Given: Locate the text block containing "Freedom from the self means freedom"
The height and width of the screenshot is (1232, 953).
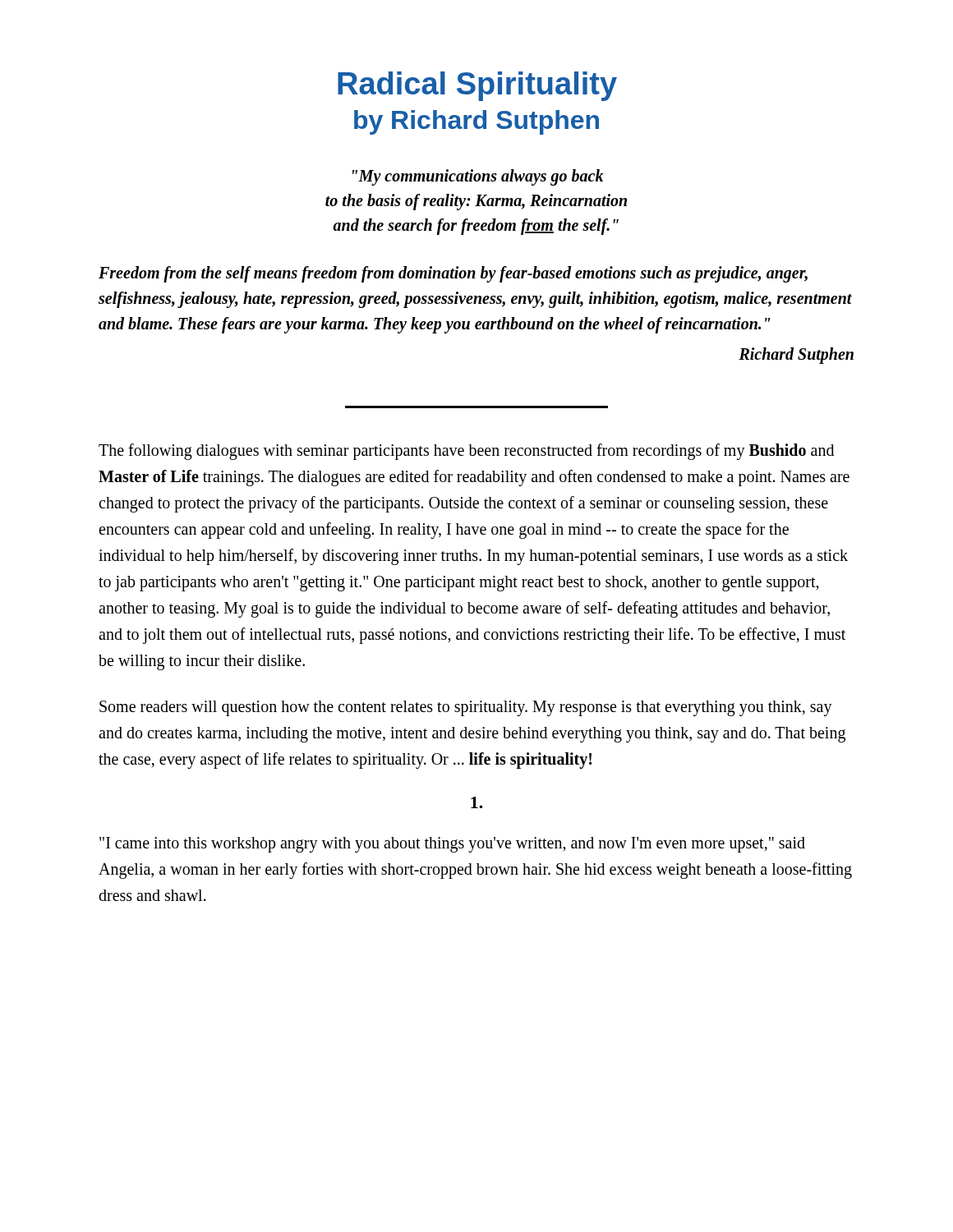Looking at the screenshot, I should 476,299.
